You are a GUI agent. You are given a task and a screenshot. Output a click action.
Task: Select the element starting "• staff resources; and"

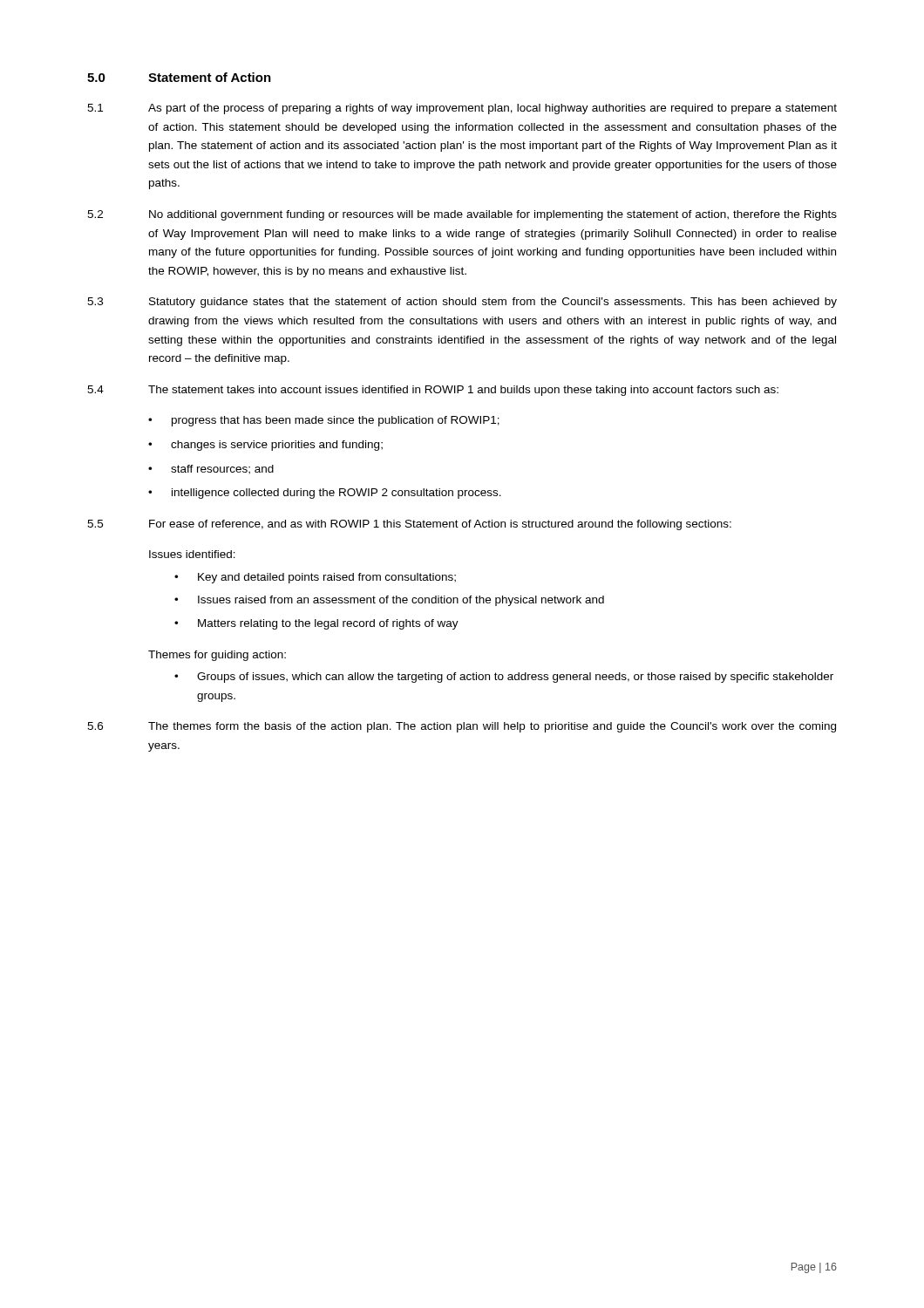click(x=211, y=470)
